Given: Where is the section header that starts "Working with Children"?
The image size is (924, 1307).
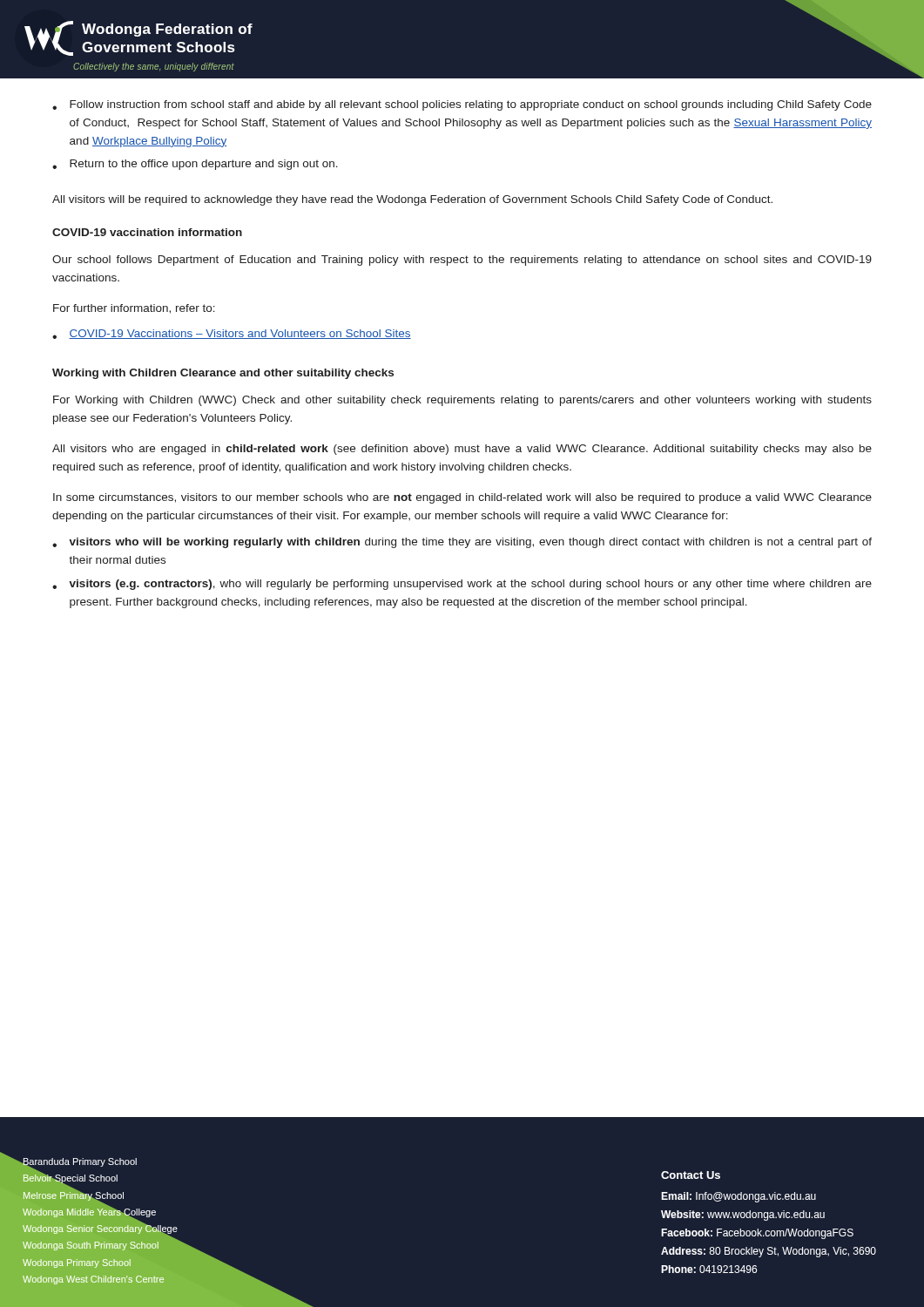Looking at the screenshot, I should 223,372.
